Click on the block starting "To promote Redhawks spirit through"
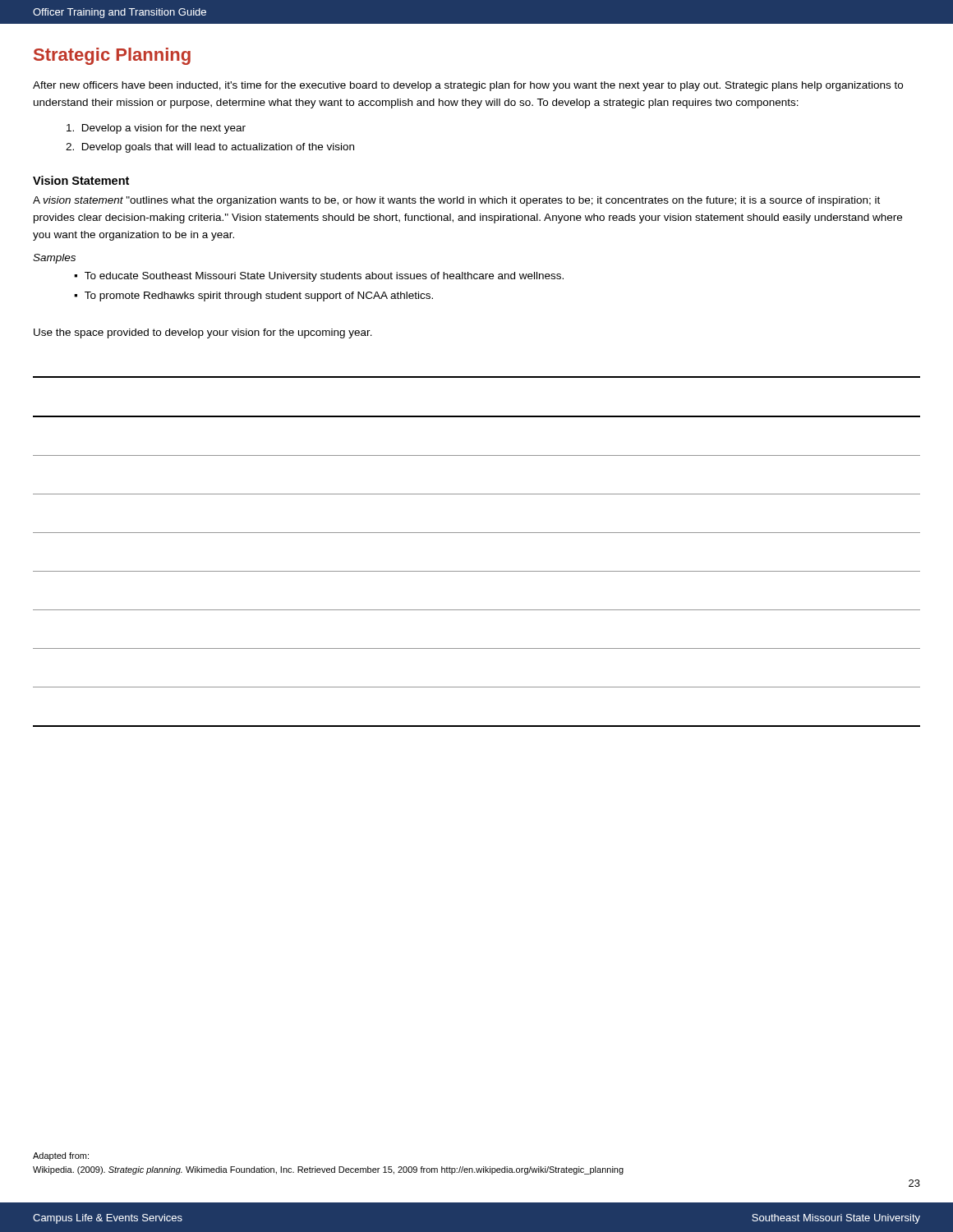This screenshot has height=1232, width=953. (x=259, y=296)
